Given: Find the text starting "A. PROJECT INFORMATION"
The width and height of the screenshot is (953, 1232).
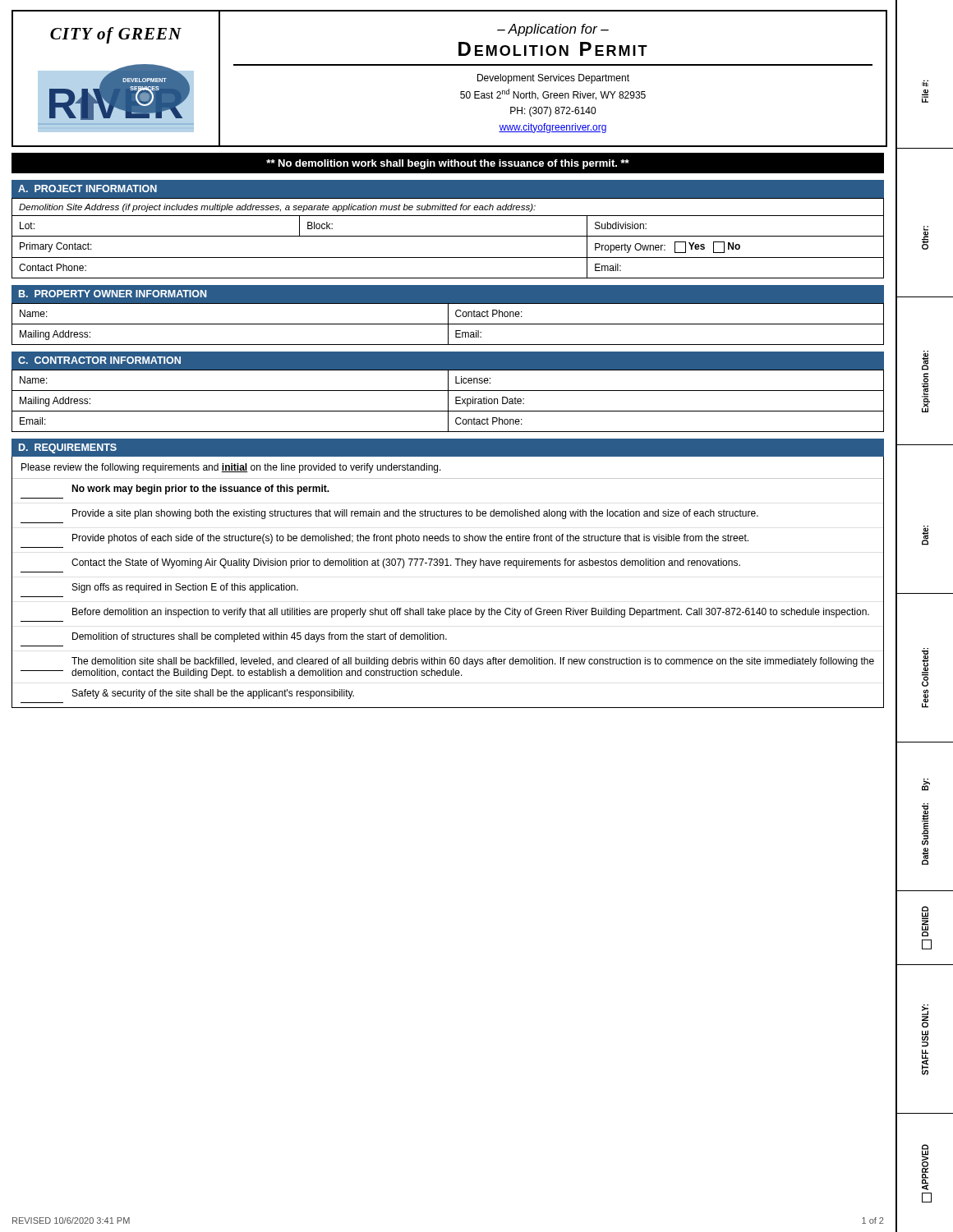Looking at the screenshot, I should 88,189.
